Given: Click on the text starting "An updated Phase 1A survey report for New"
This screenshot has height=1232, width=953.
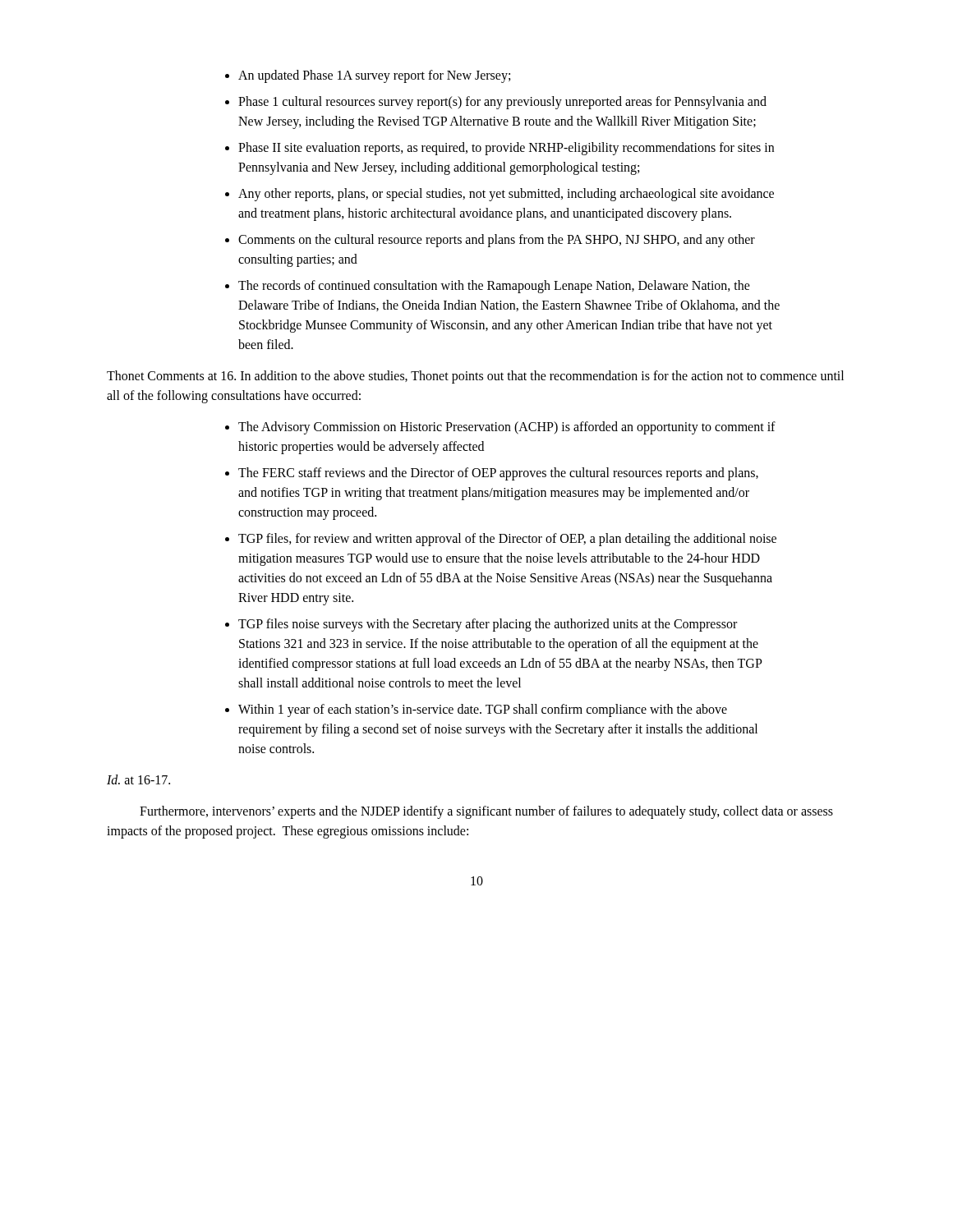Looking at the screenshot, I should pyautogui.click(x=493, y=210).
